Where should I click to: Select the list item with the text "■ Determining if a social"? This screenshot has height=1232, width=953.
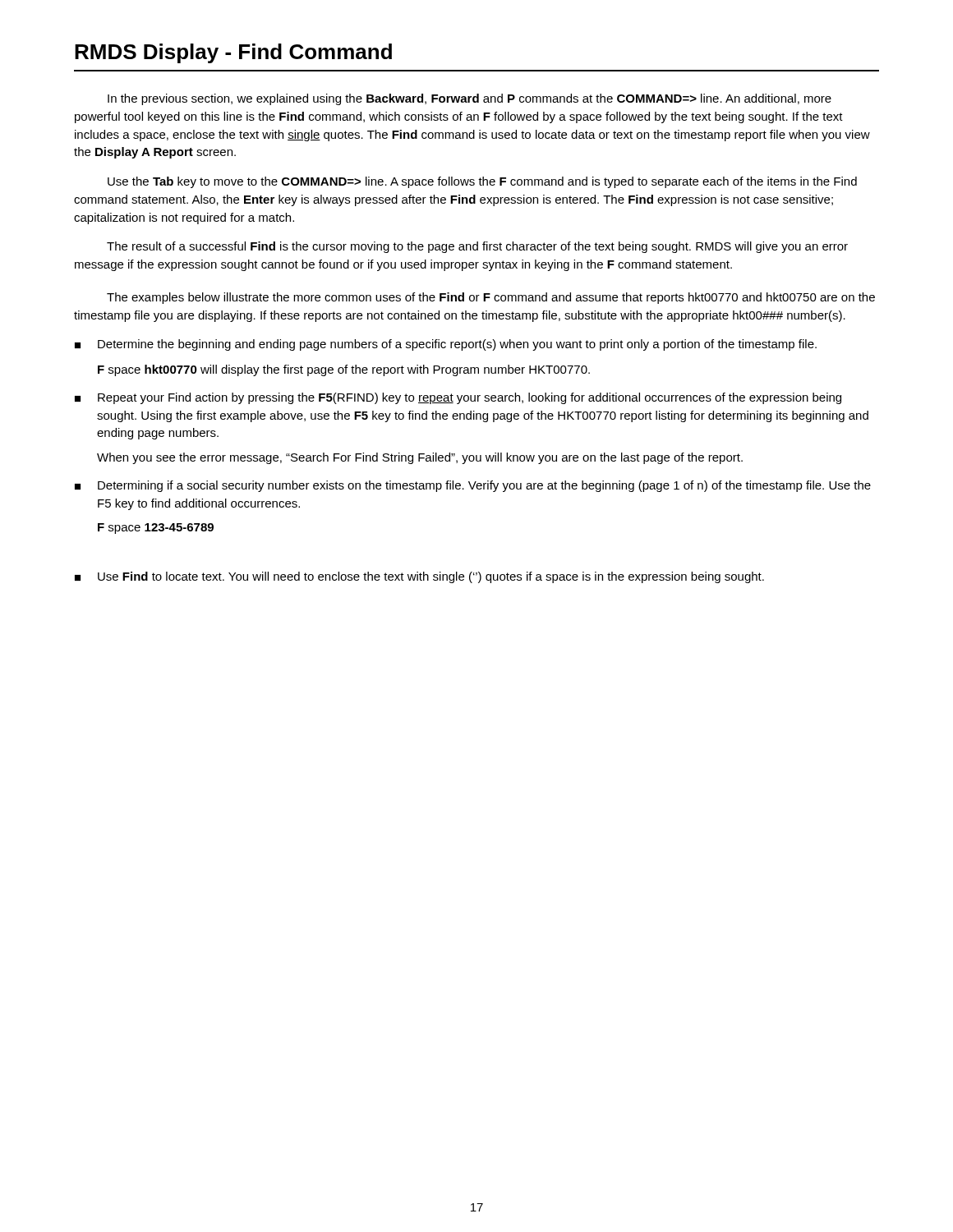pos(476,494)
